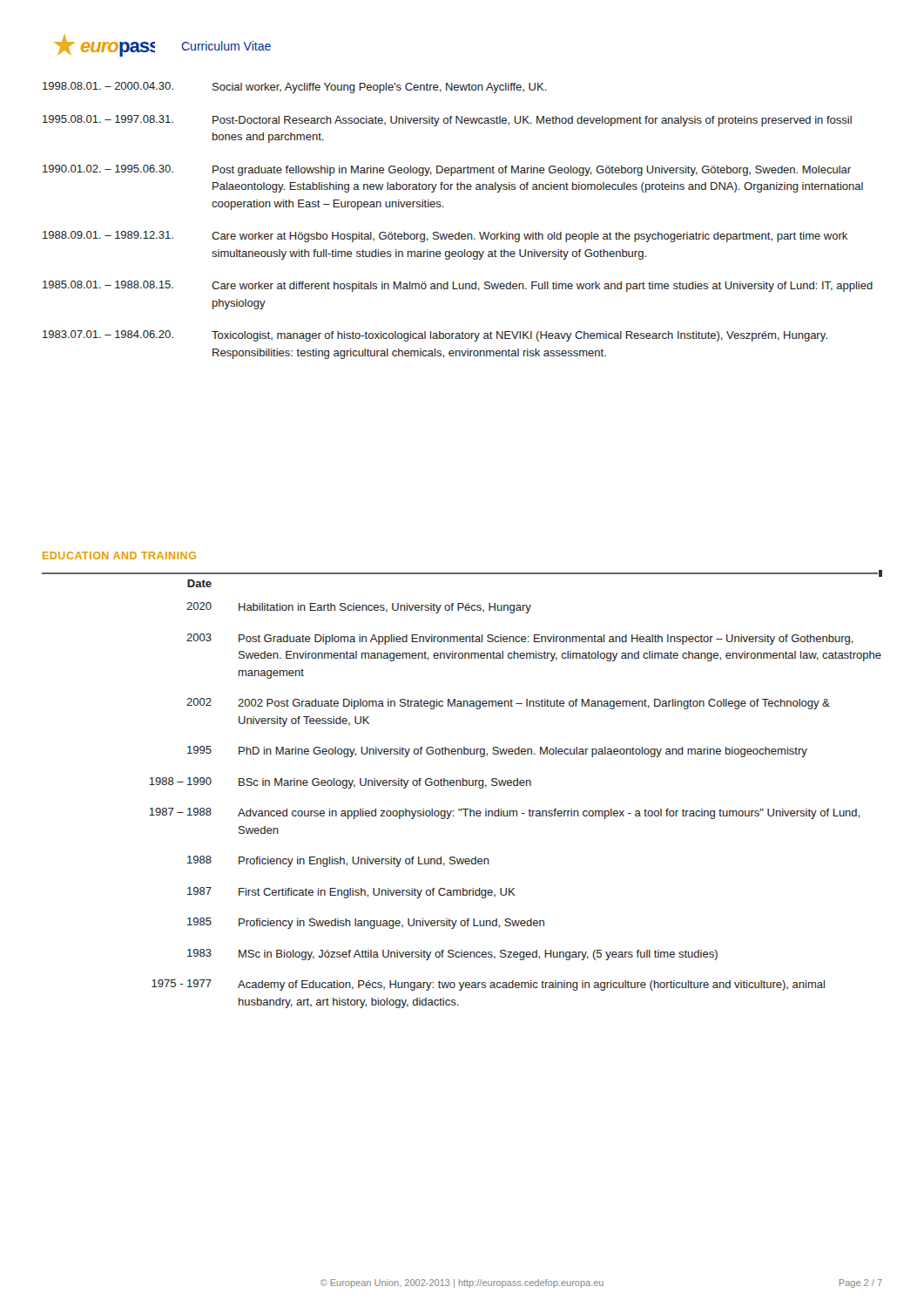924x1307 pixels.
Task: Point to the block beginning "1983.07.01. – 1984.06.20. Toxicologist, manager"
Action: pyautogui.click(x=462, y=344)
